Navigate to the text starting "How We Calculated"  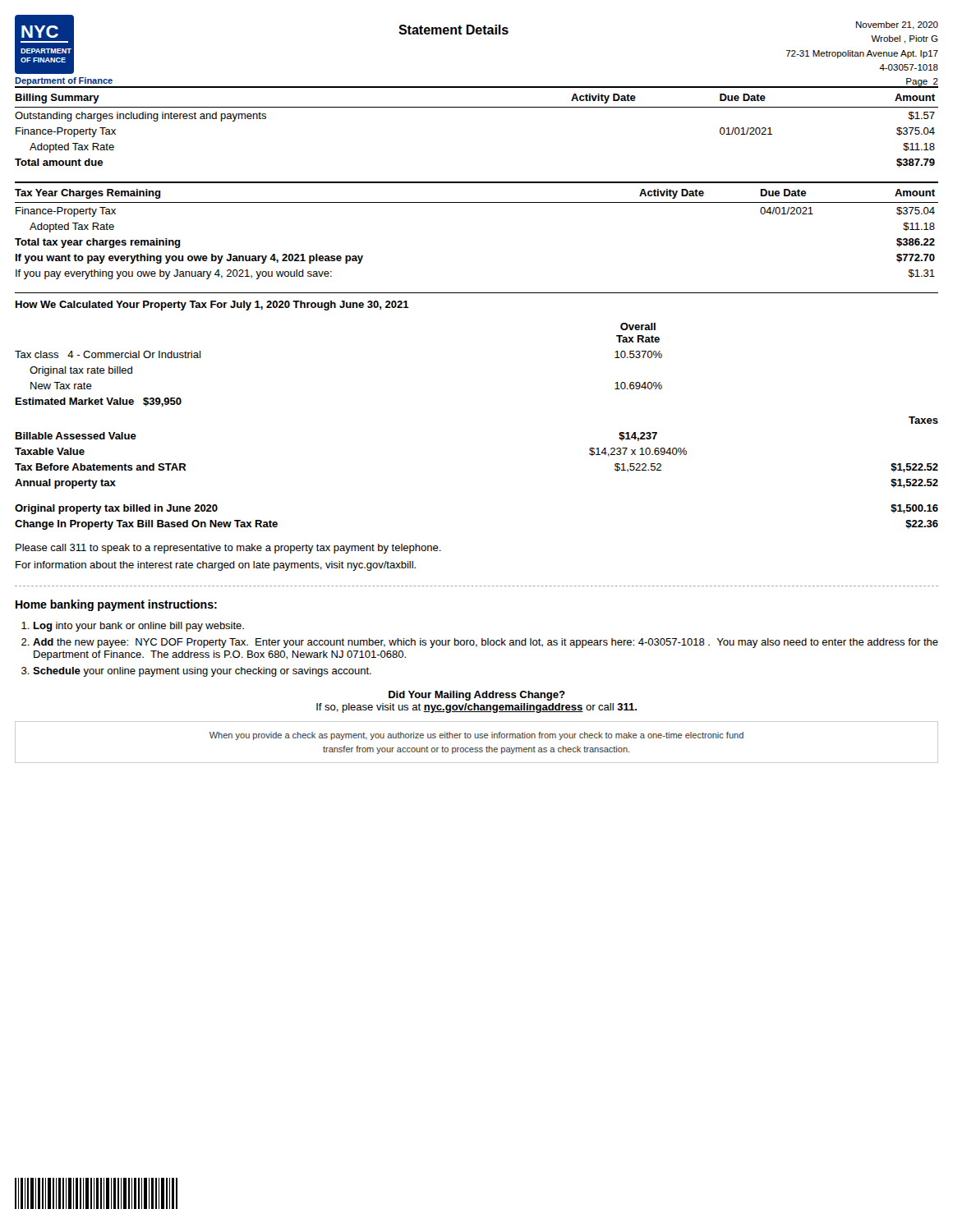tap(212, 304)
